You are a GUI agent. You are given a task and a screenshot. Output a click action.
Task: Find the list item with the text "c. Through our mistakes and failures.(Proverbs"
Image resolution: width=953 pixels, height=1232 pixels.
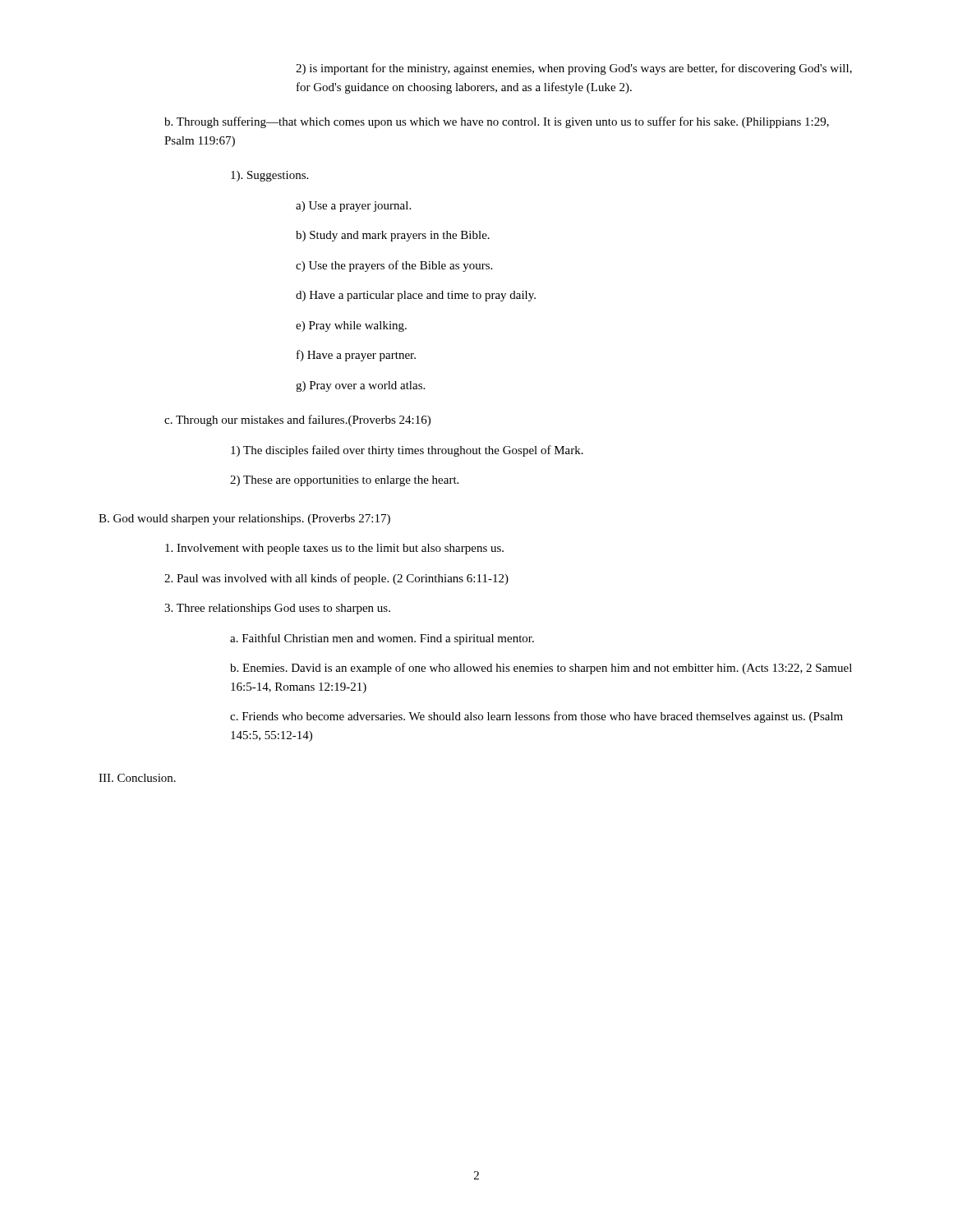click(x=298, y=420)
